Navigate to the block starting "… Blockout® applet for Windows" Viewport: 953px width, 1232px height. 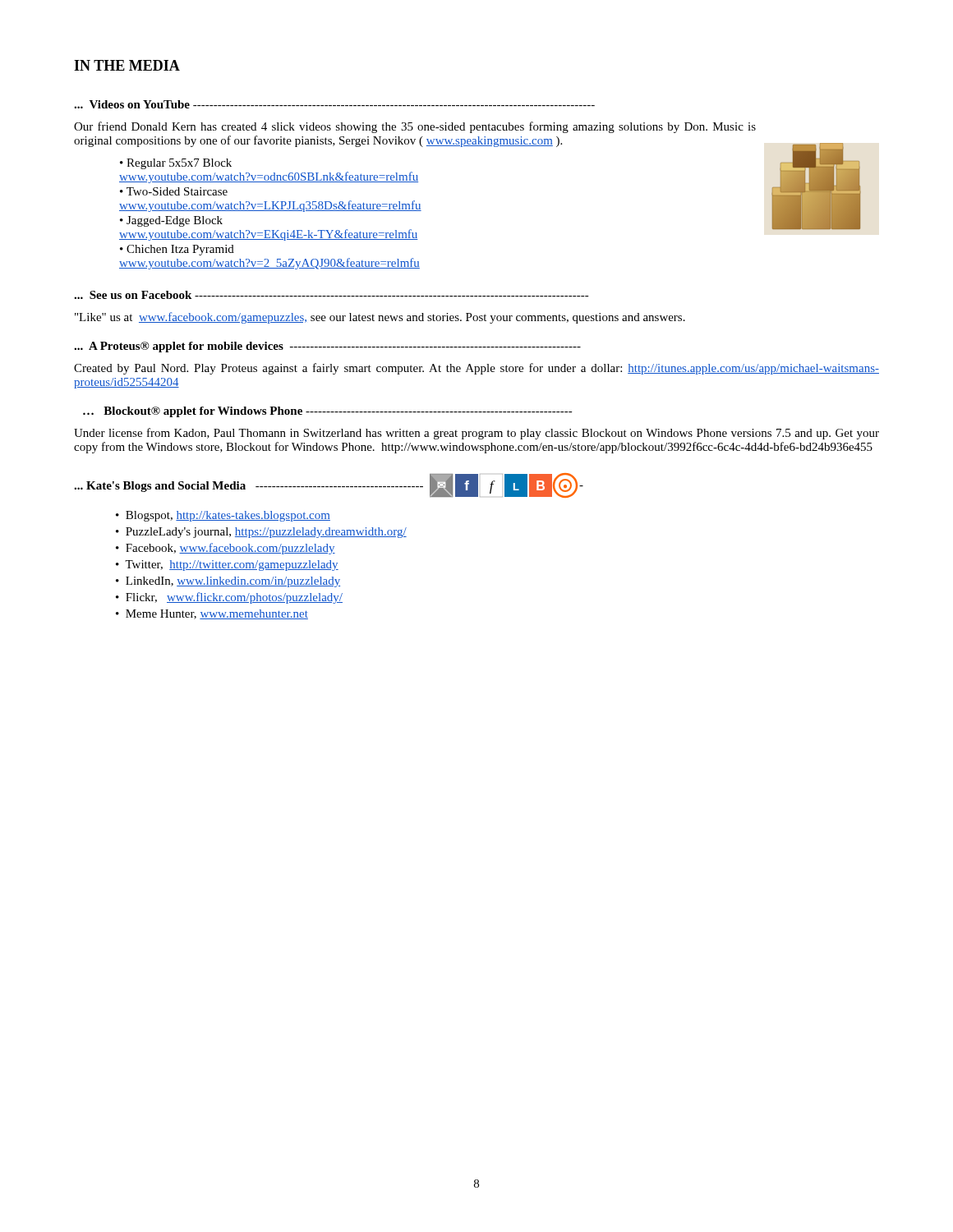pos(327,411)
